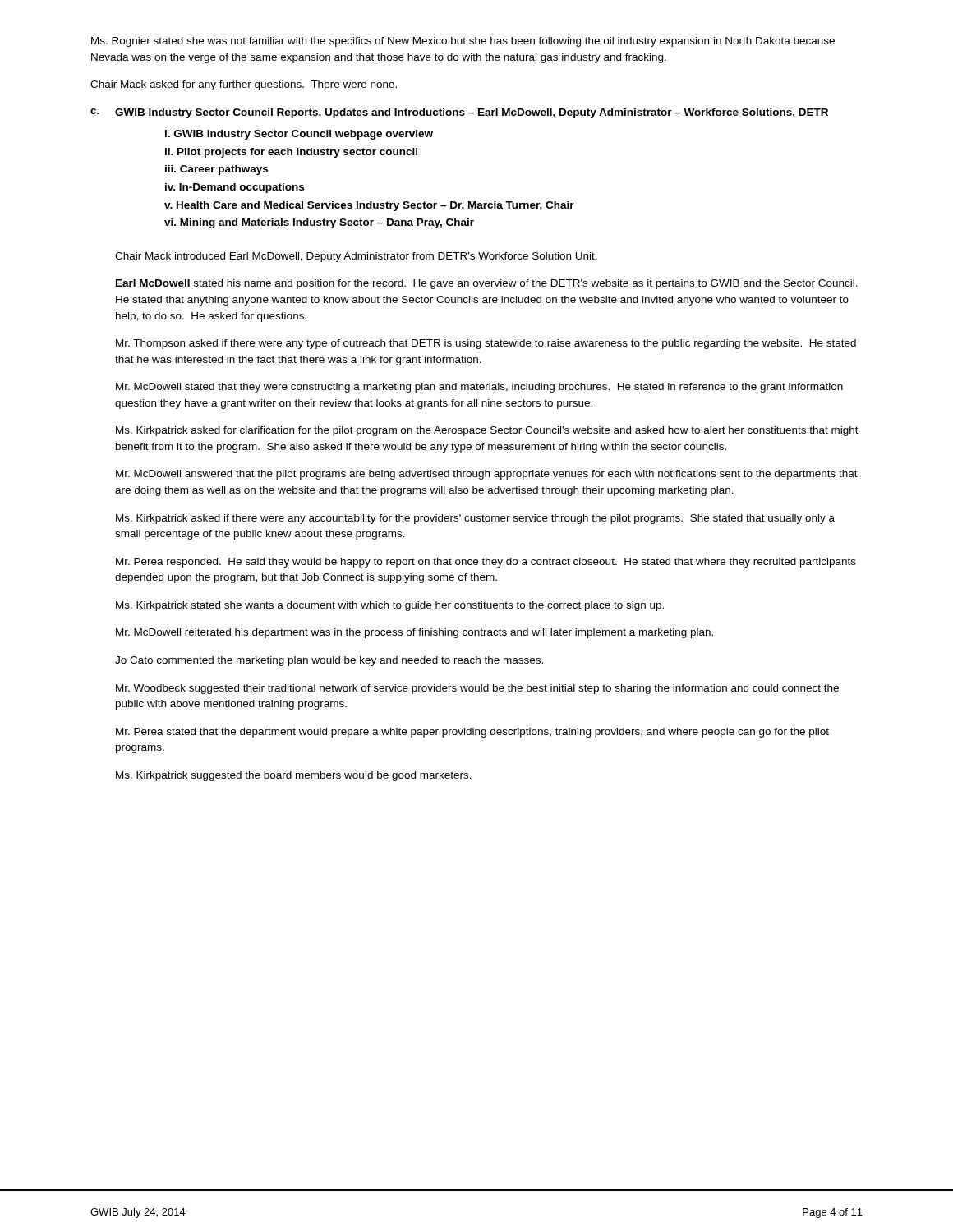
Task: Point to the region starting "Chair Mack asked"
Action: pos(244,84)
